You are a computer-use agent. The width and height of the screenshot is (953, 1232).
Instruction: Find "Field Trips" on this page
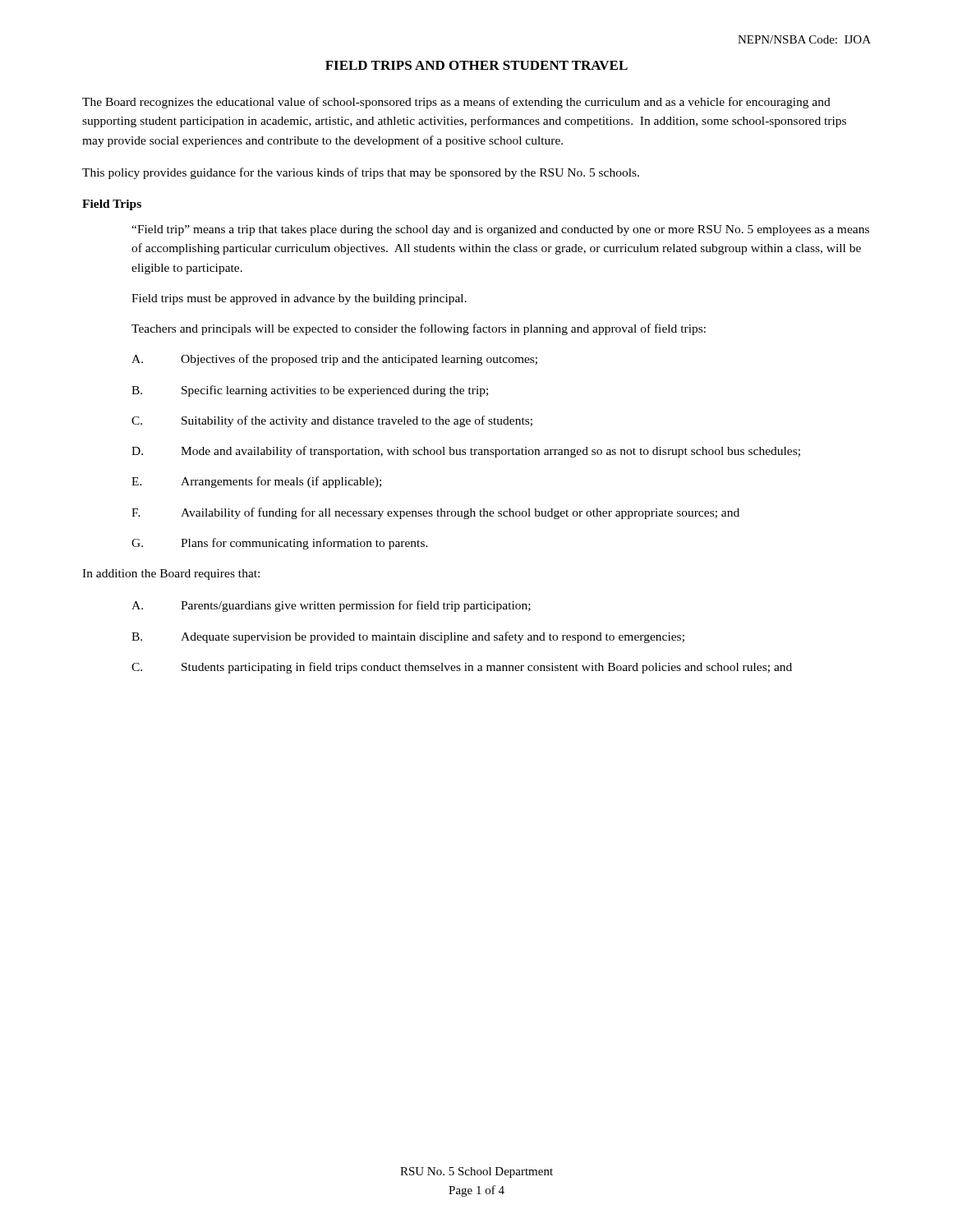click(112, 203)
